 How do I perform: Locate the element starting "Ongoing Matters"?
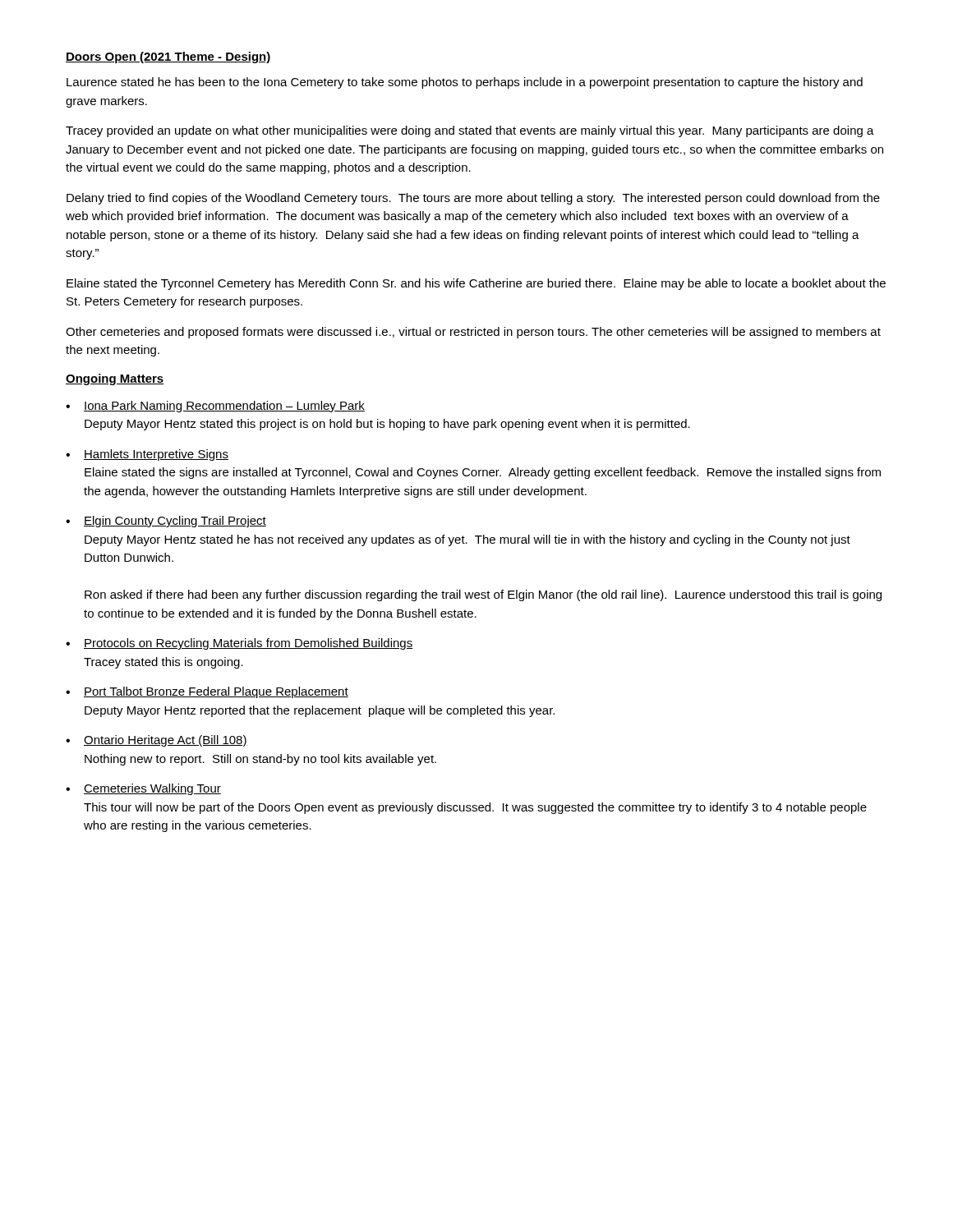[x=115, y=378]
